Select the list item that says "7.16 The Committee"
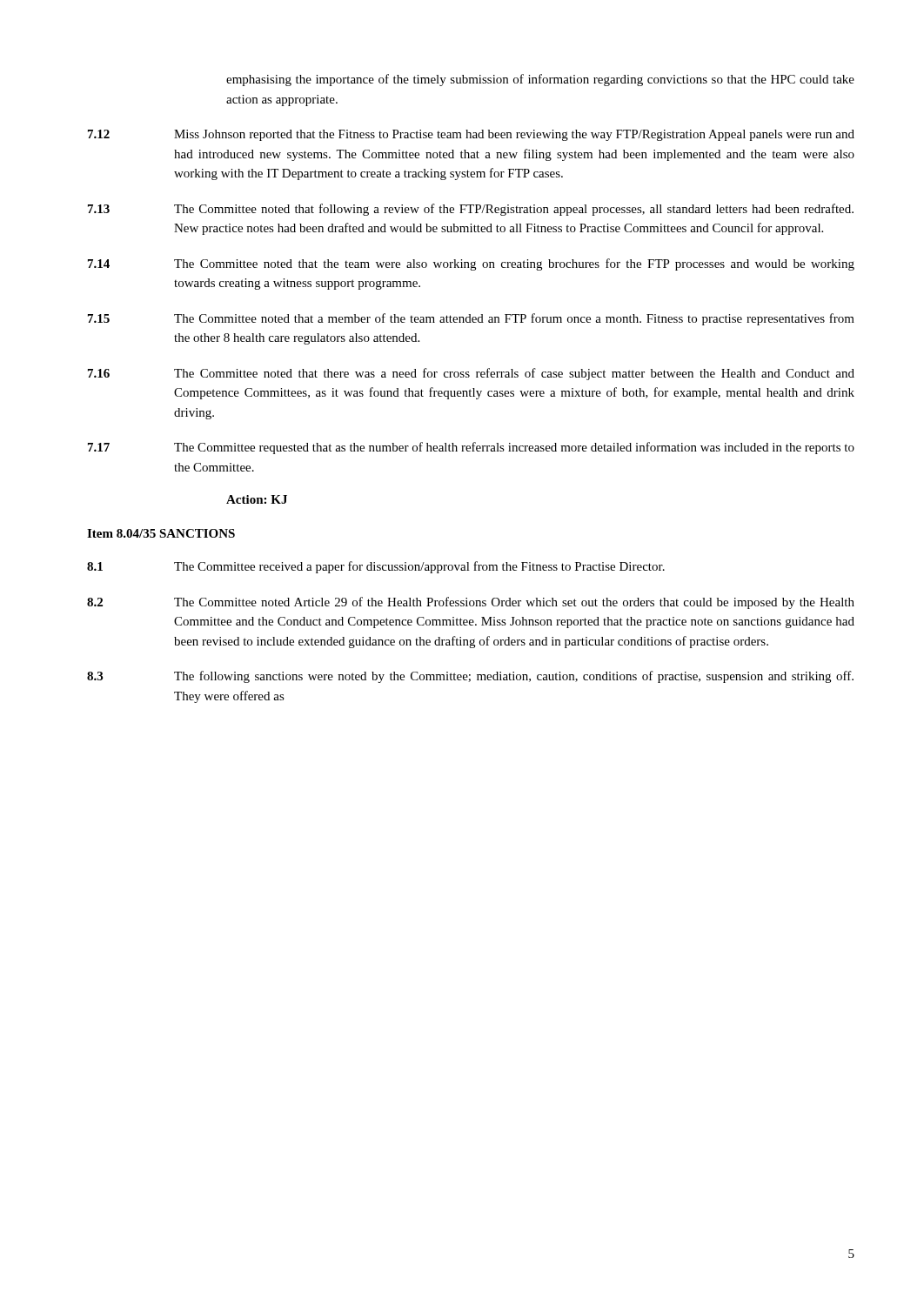 point(471,393)
